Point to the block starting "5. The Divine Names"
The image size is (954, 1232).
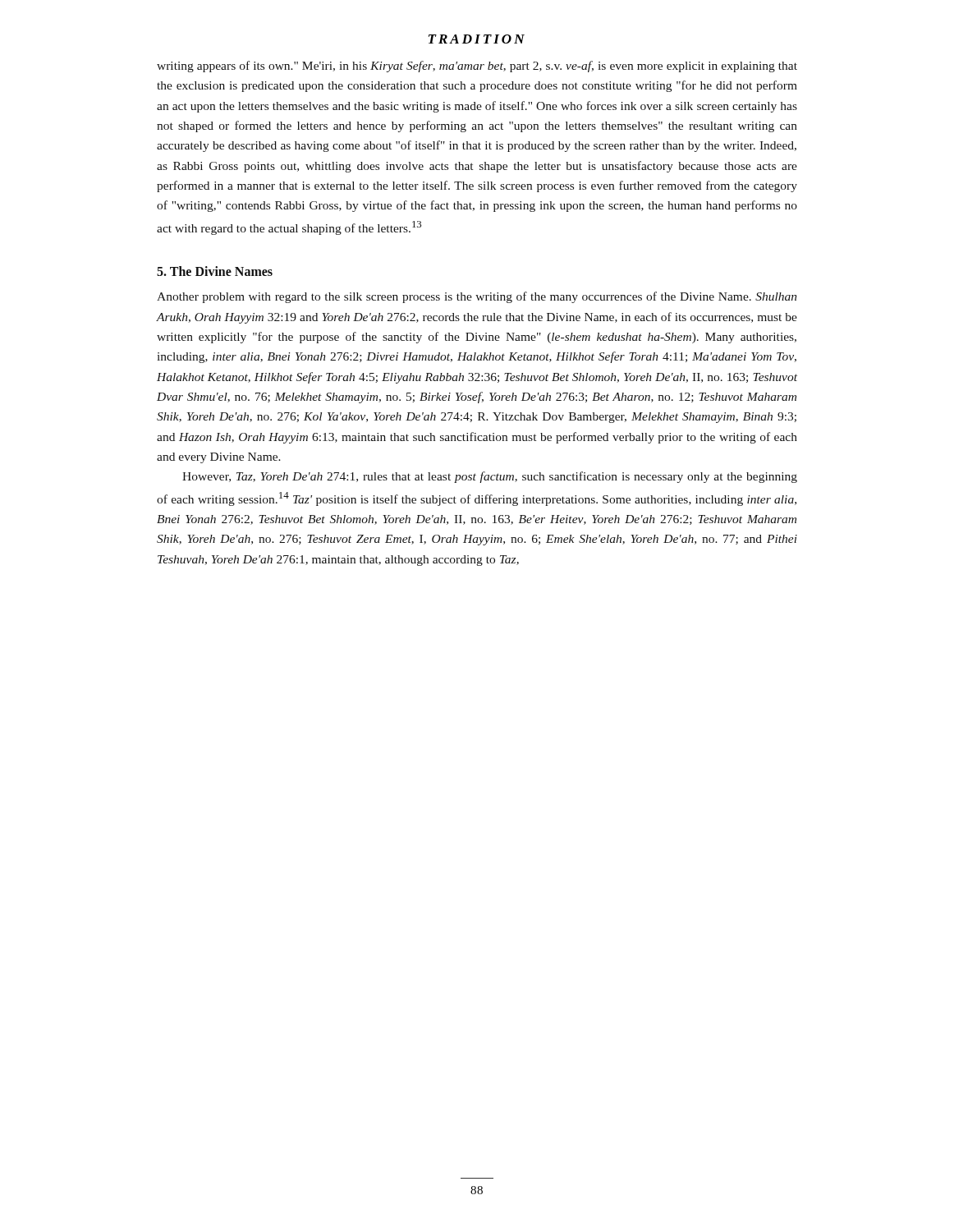[215, 272]
